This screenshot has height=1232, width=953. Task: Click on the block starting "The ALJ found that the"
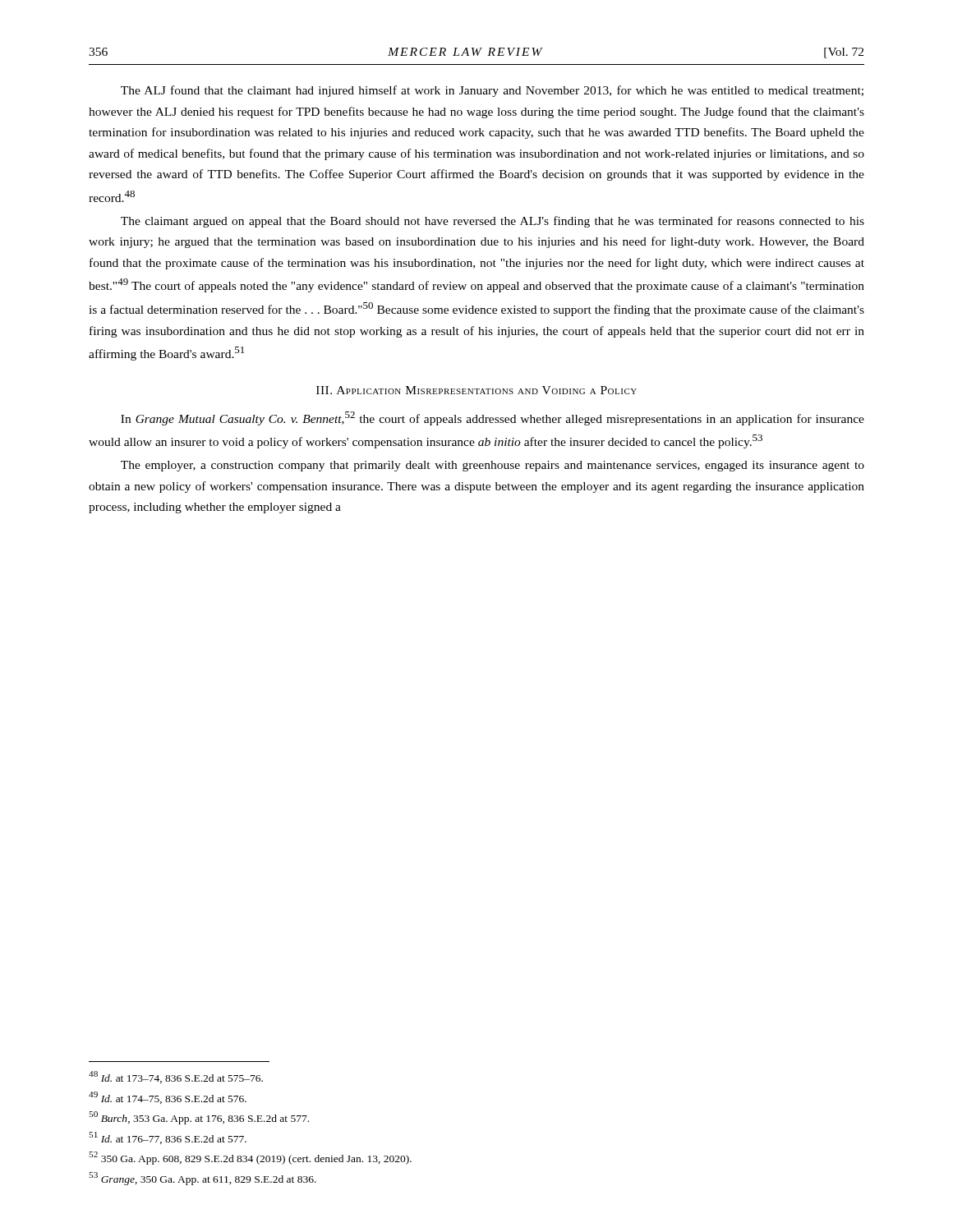[x=476, y=144]
